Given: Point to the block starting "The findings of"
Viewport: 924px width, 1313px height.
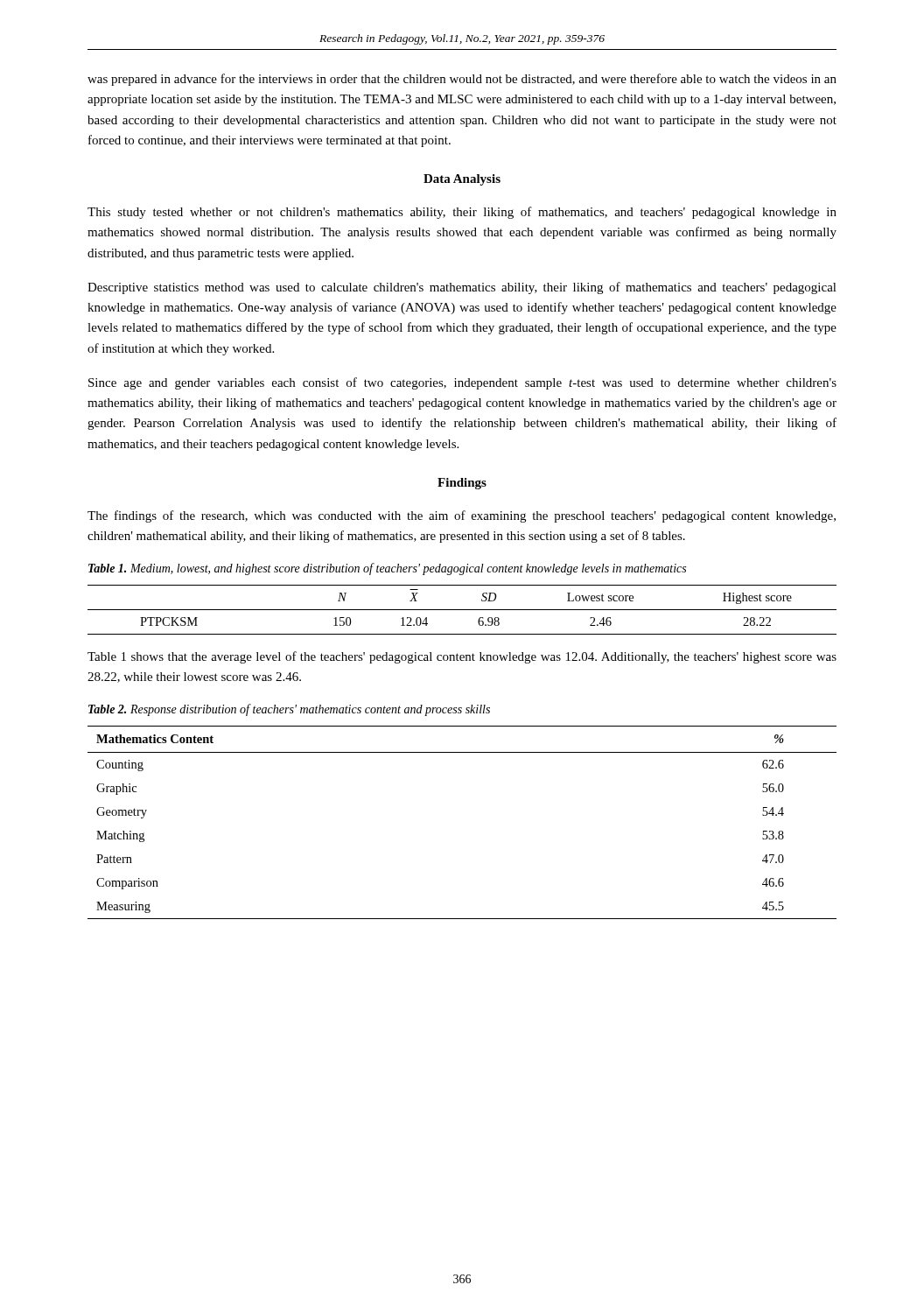Looking at the screenshot, I should click(x=462, y=526).
